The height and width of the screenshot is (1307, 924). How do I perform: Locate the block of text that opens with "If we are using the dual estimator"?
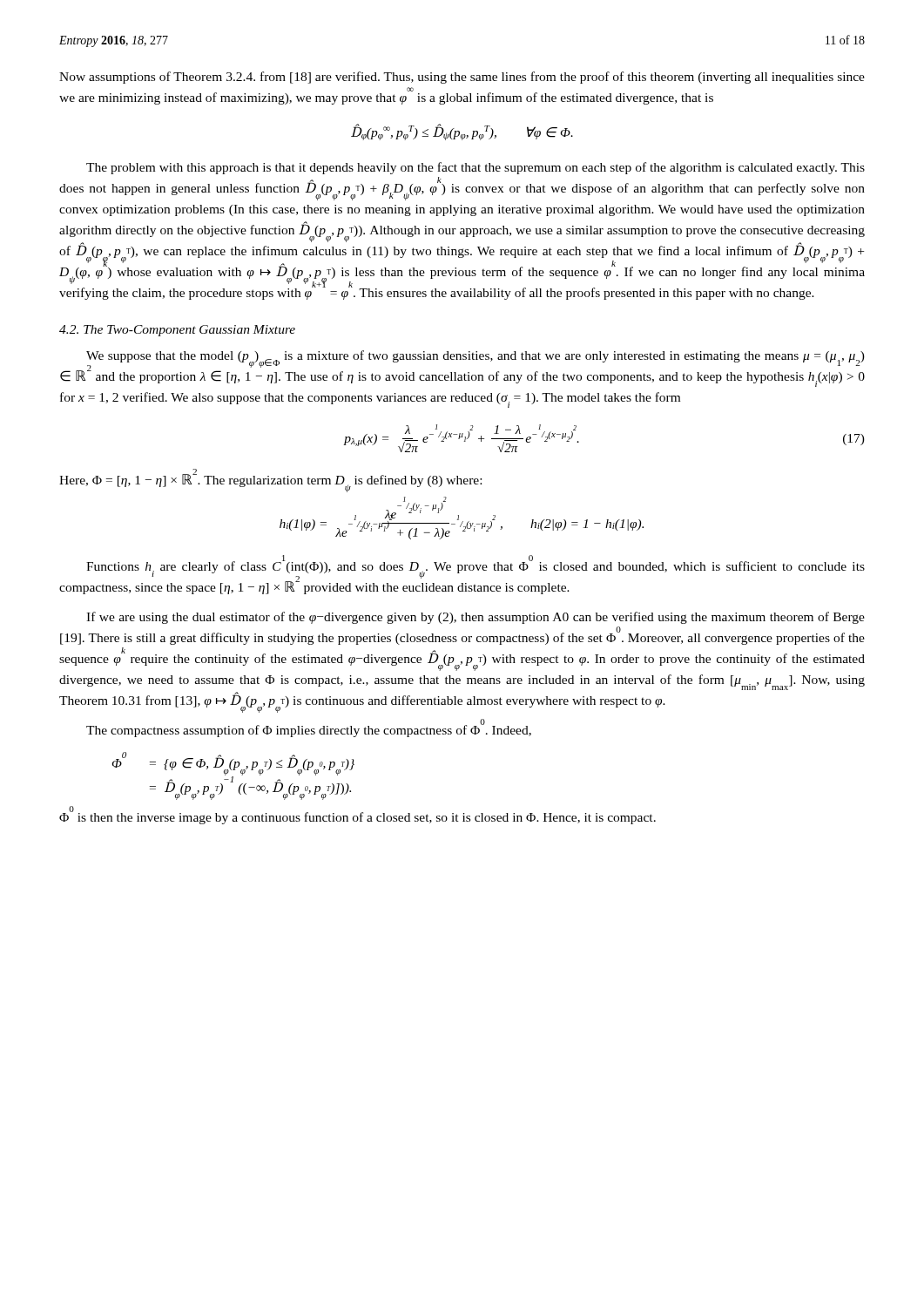[x=462, y=659]
